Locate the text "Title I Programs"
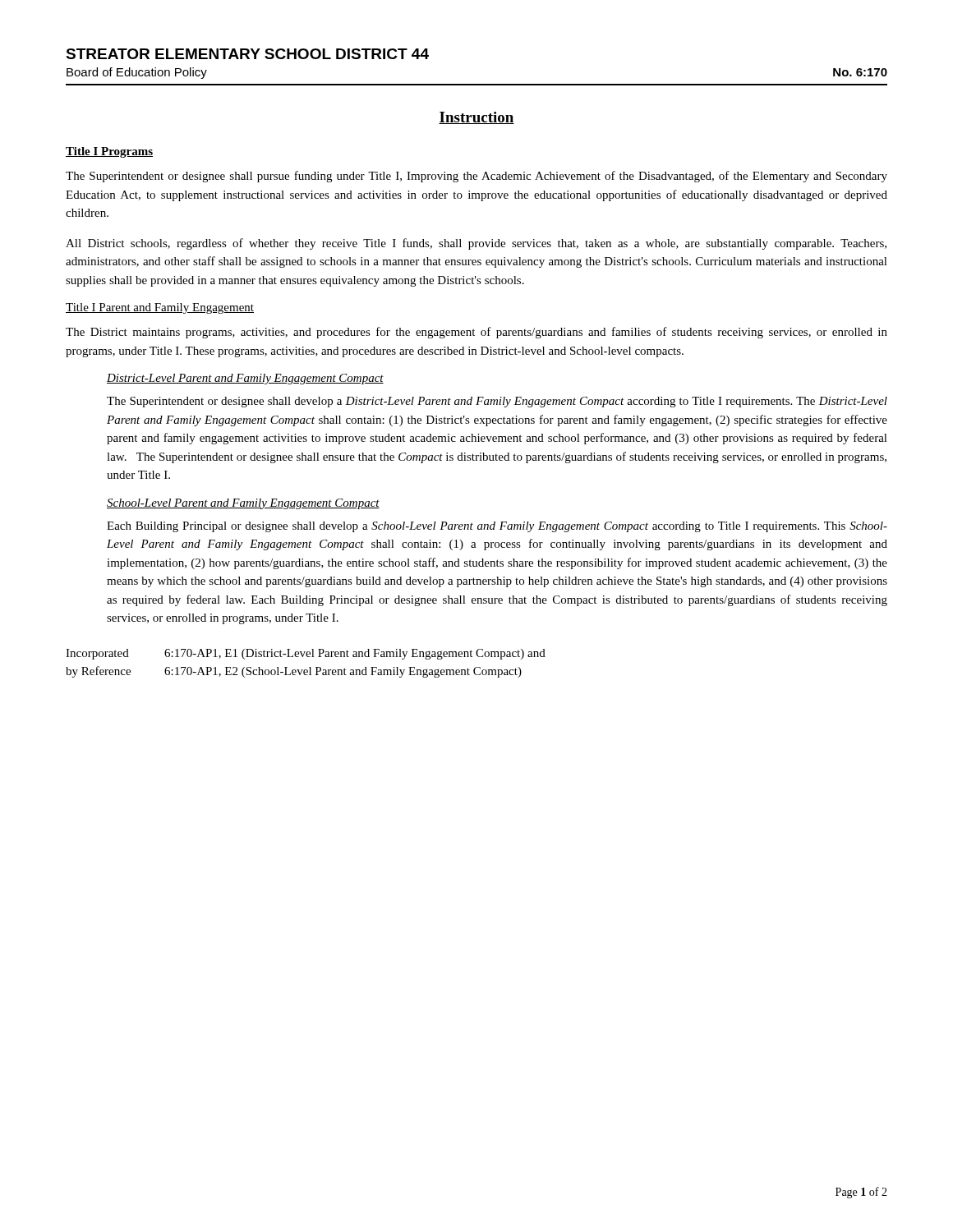This screenshot has height=1232, width=953. click(109, 151)
